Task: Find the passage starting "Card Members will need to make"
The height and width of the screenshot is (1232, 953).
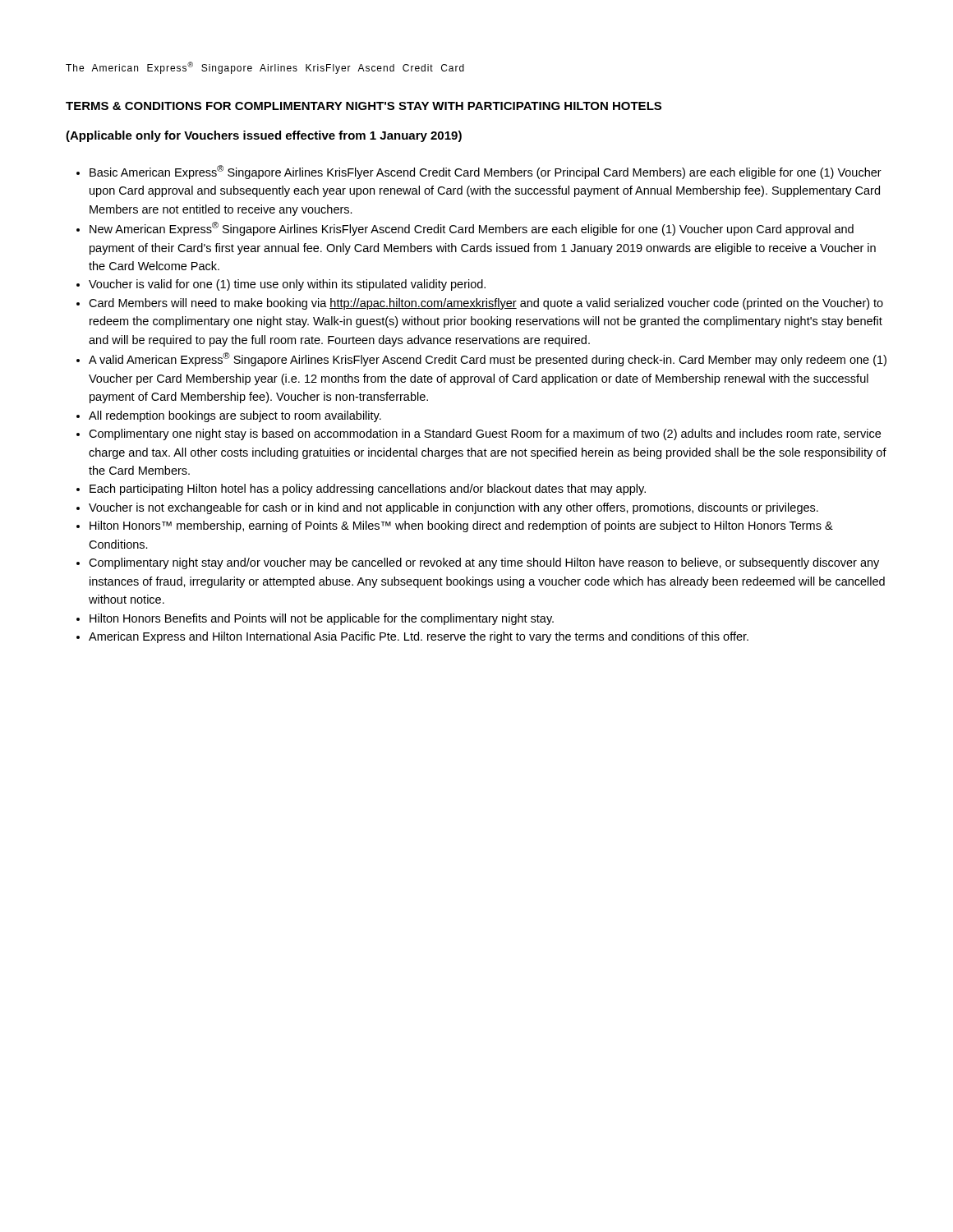Action: pyautogui.click(x=488, y=322)
